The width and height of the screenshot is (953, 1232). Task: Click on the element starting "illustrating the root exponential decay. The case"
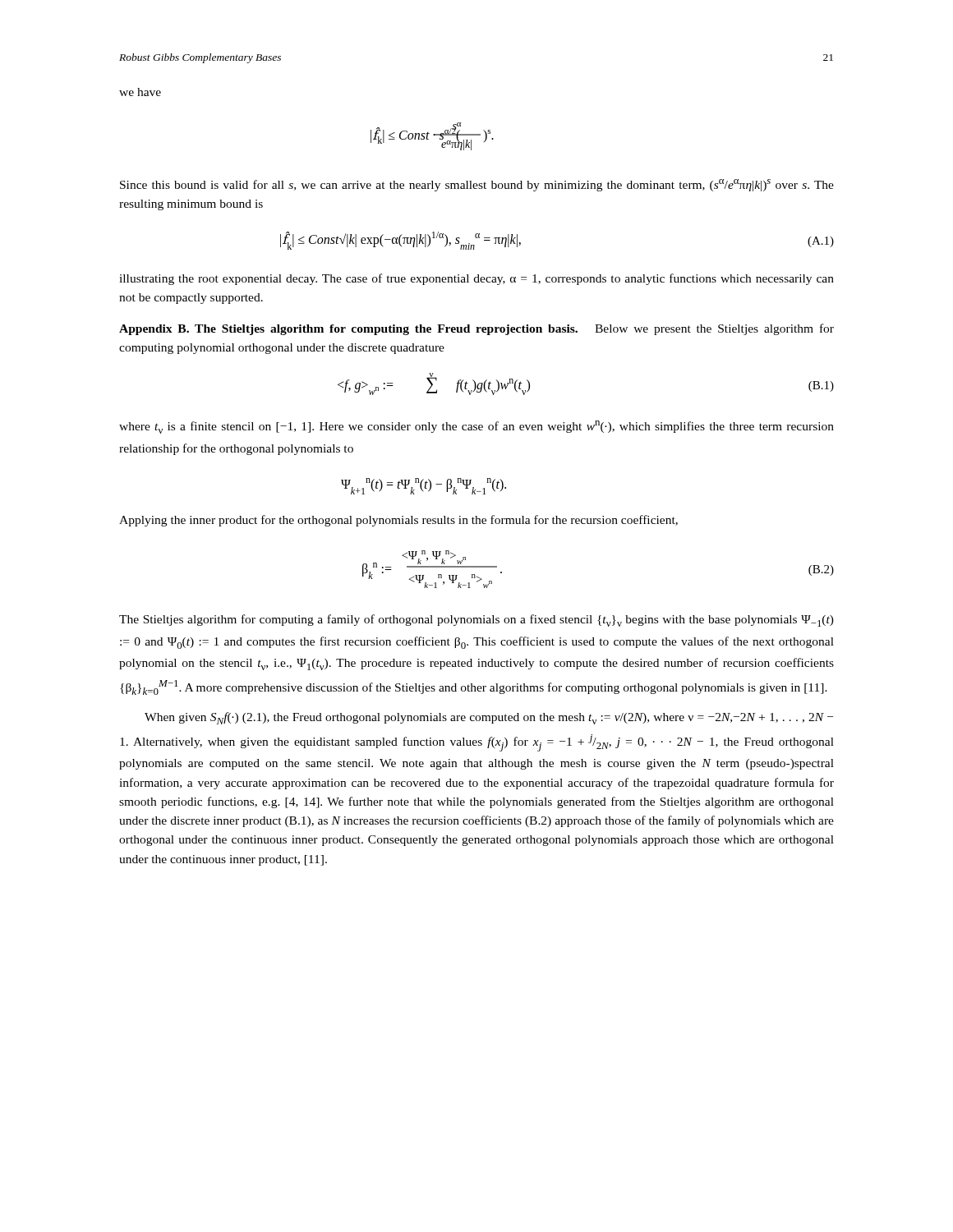point(476,288)
